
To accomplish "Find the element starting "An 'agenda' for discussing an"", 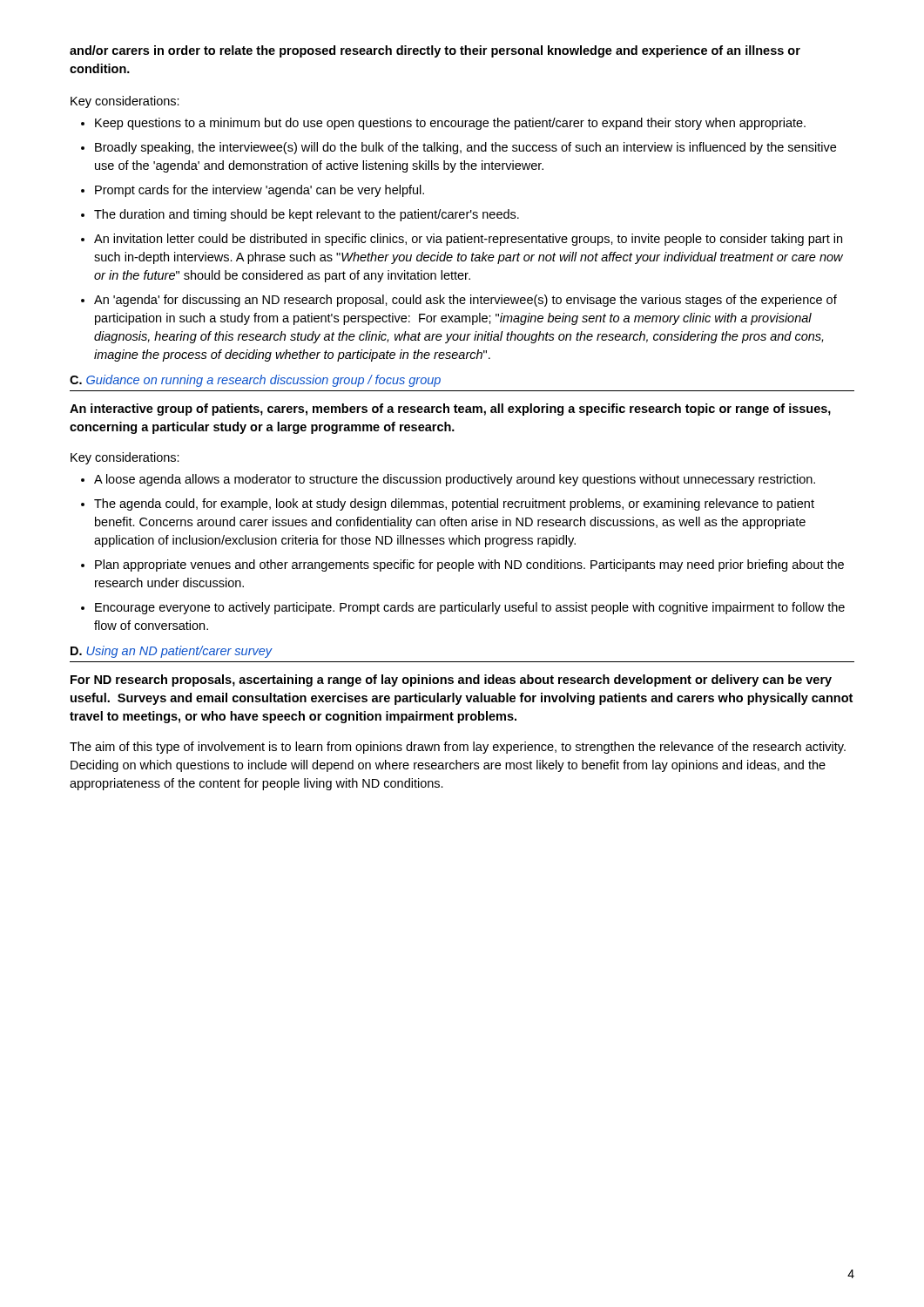I will coord(465,327).
